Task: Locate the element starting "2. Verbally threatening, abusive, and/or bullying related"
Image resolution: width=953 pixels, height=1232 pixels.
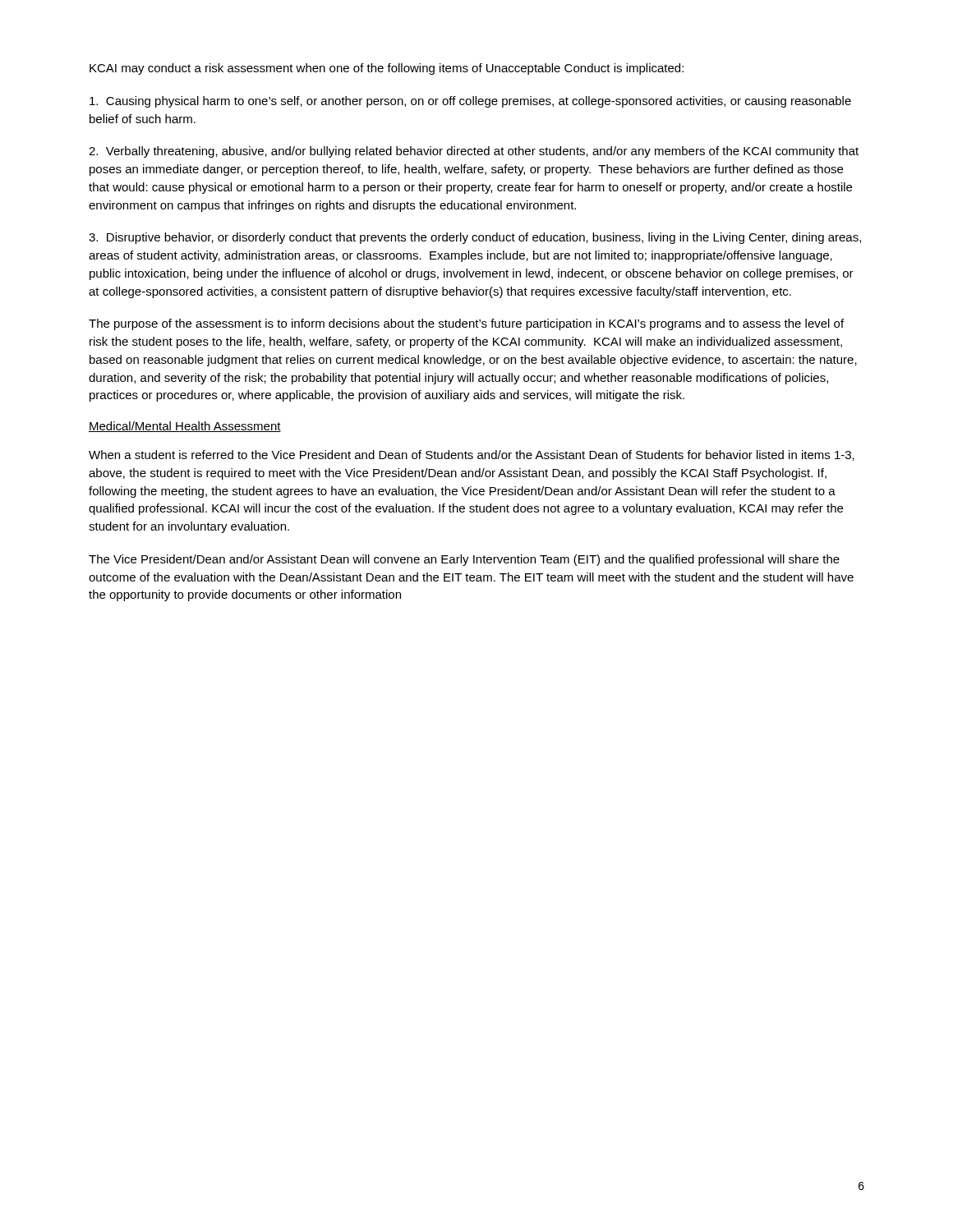Action: [474, 178]
